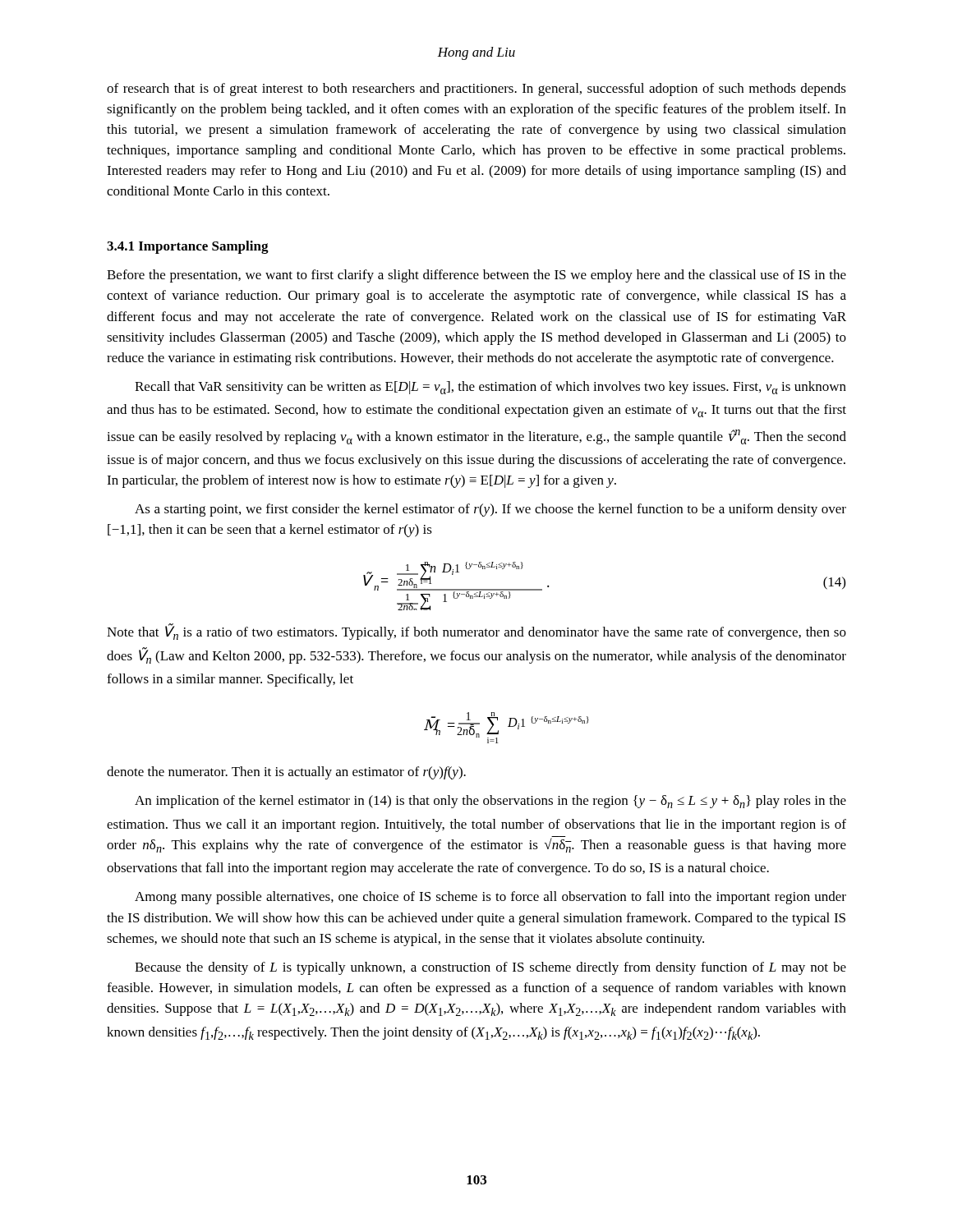Find the text starting "Because the density"
The width and height of the screenshot is (953, 1232).
click(476, 1001)
